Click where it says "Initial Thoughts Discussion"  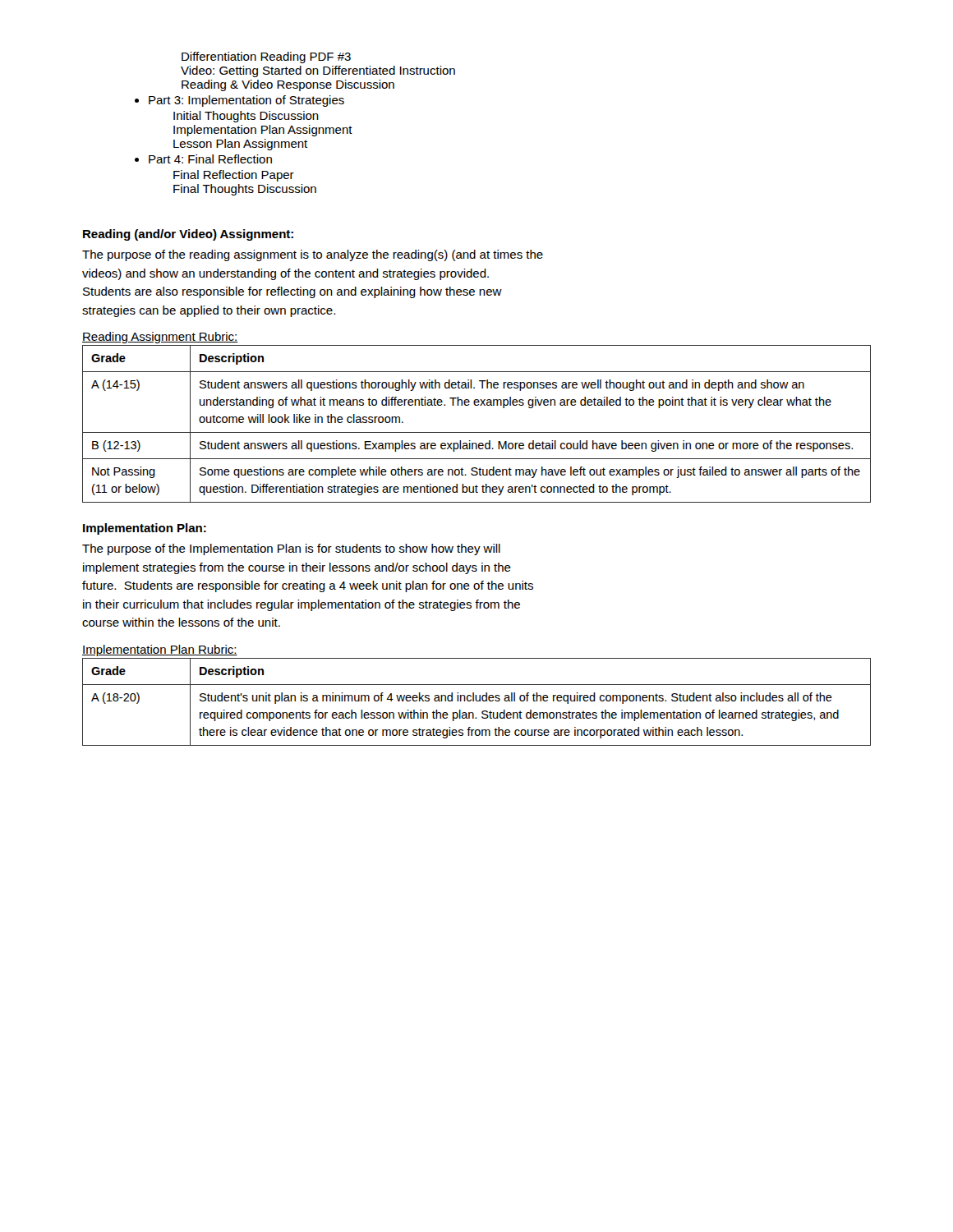(246, 117)
